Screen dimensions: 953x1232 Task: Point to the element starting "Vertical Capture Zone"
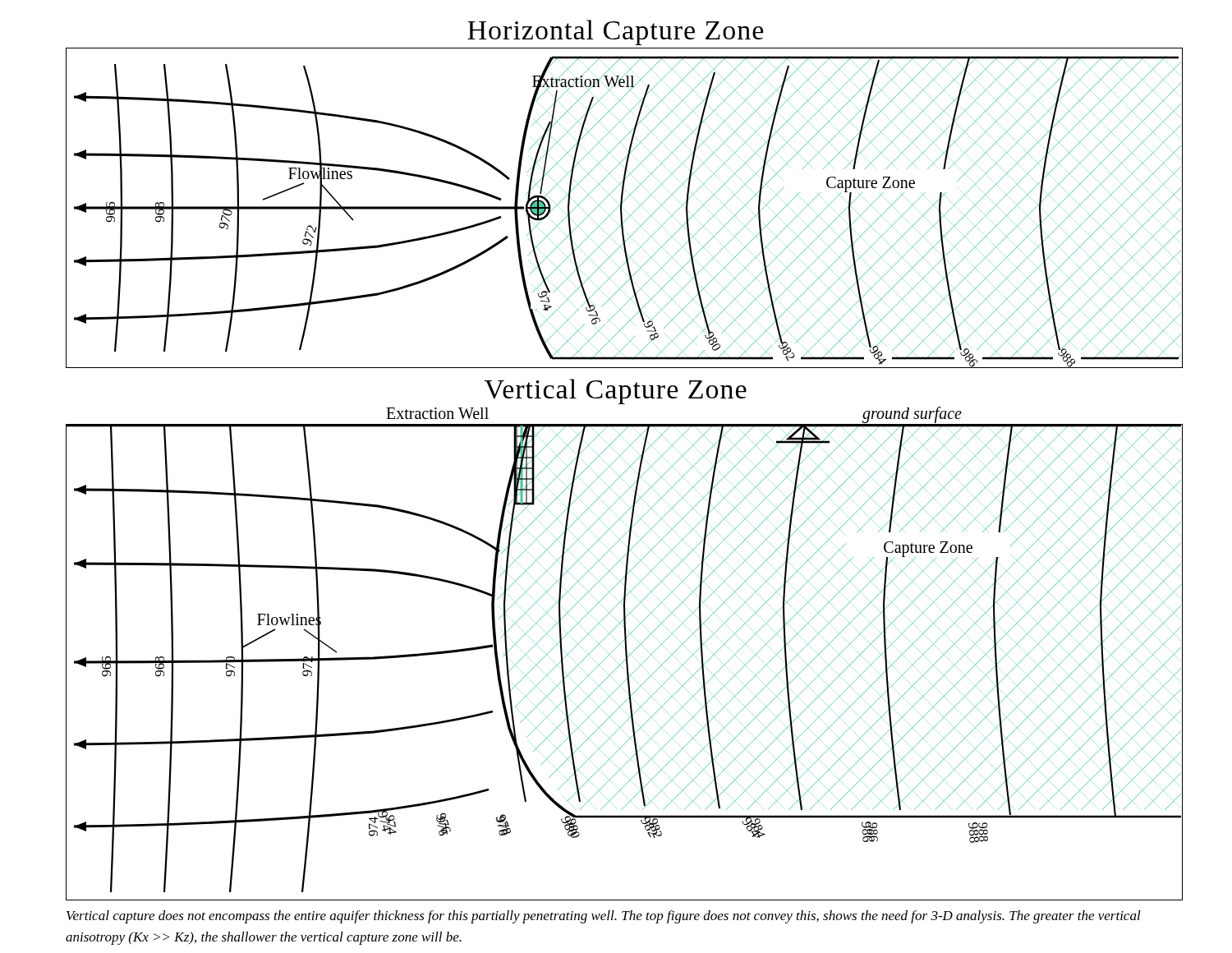click(616, 389)
